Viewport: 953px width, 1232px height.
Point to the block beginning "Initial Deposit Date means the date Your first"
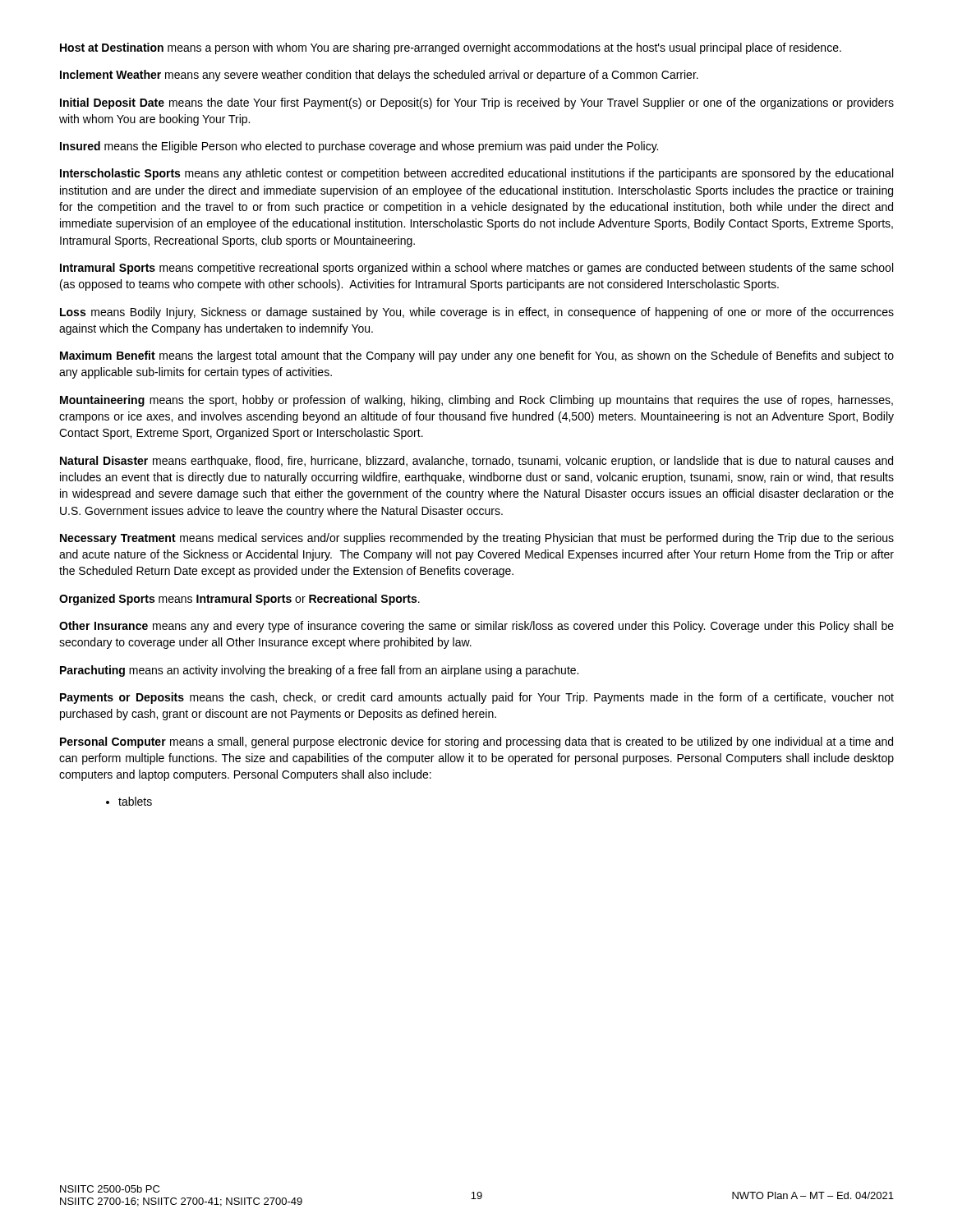[x=476, y=111]
